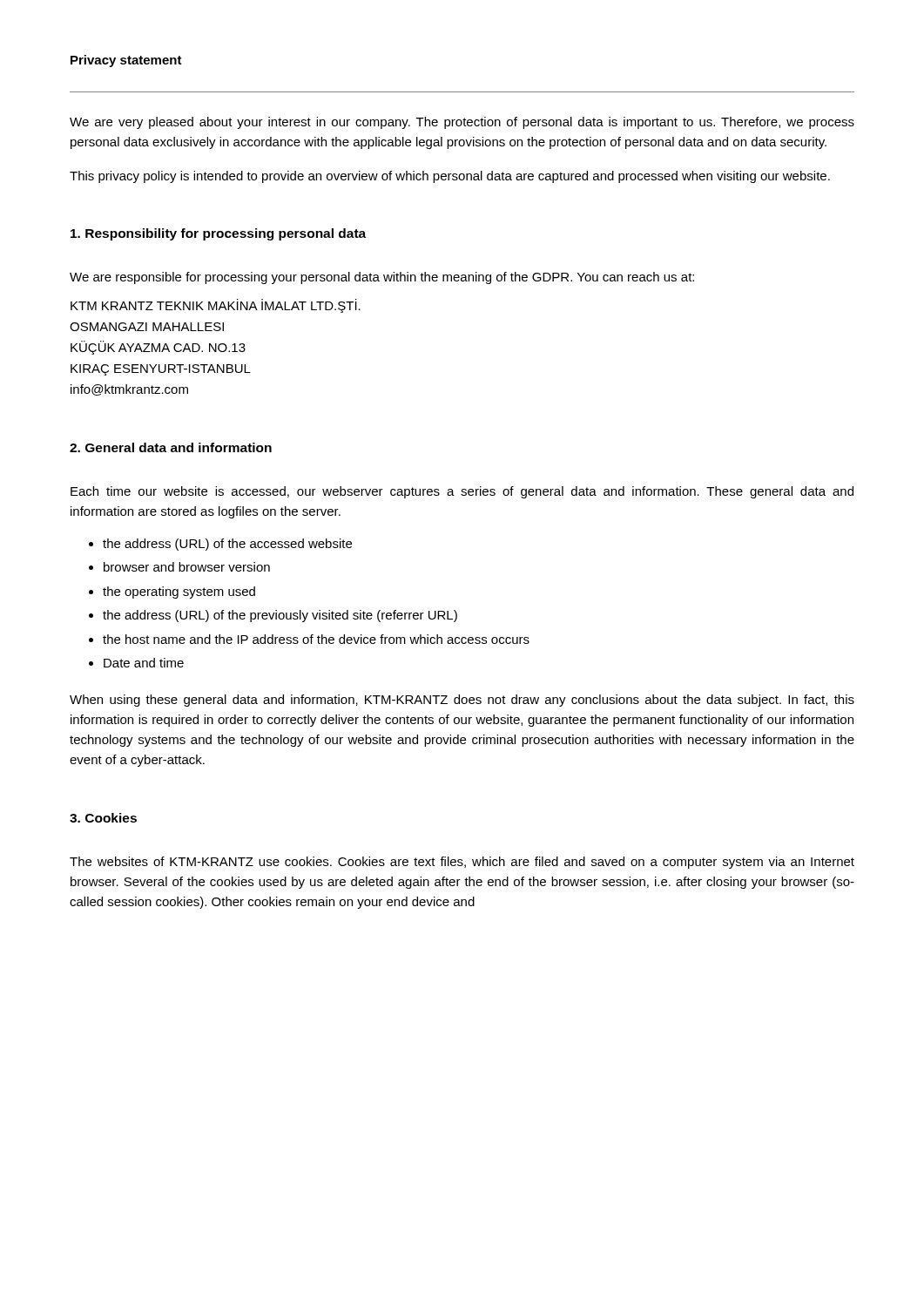Select the text block that reads "We are responsible for processing your personal"
This screenshot has height=1307, width=924.
[x=462, y=276]
